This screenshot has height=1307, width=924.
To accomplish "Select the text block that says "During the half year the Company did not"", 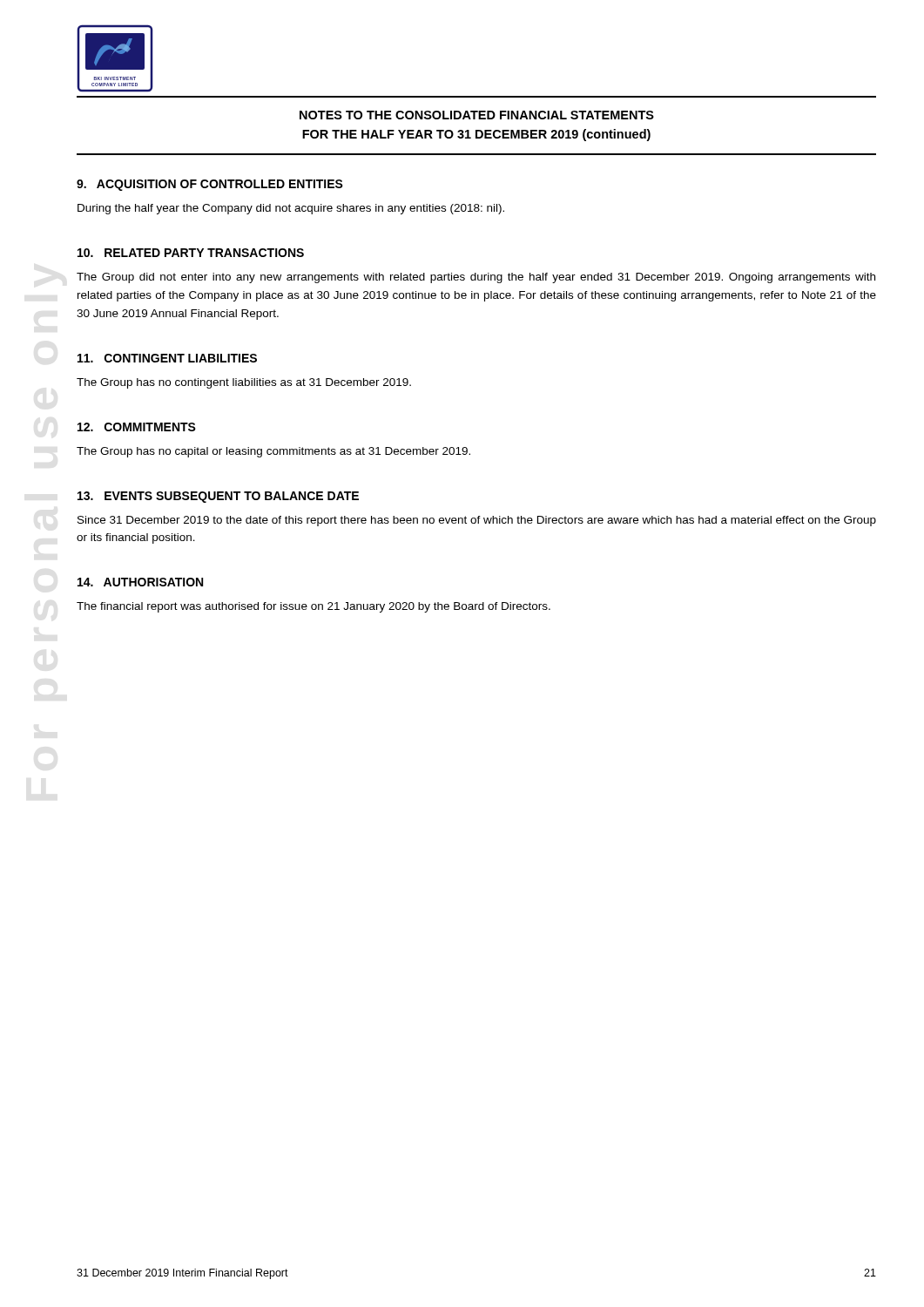I will coord(291,208).
